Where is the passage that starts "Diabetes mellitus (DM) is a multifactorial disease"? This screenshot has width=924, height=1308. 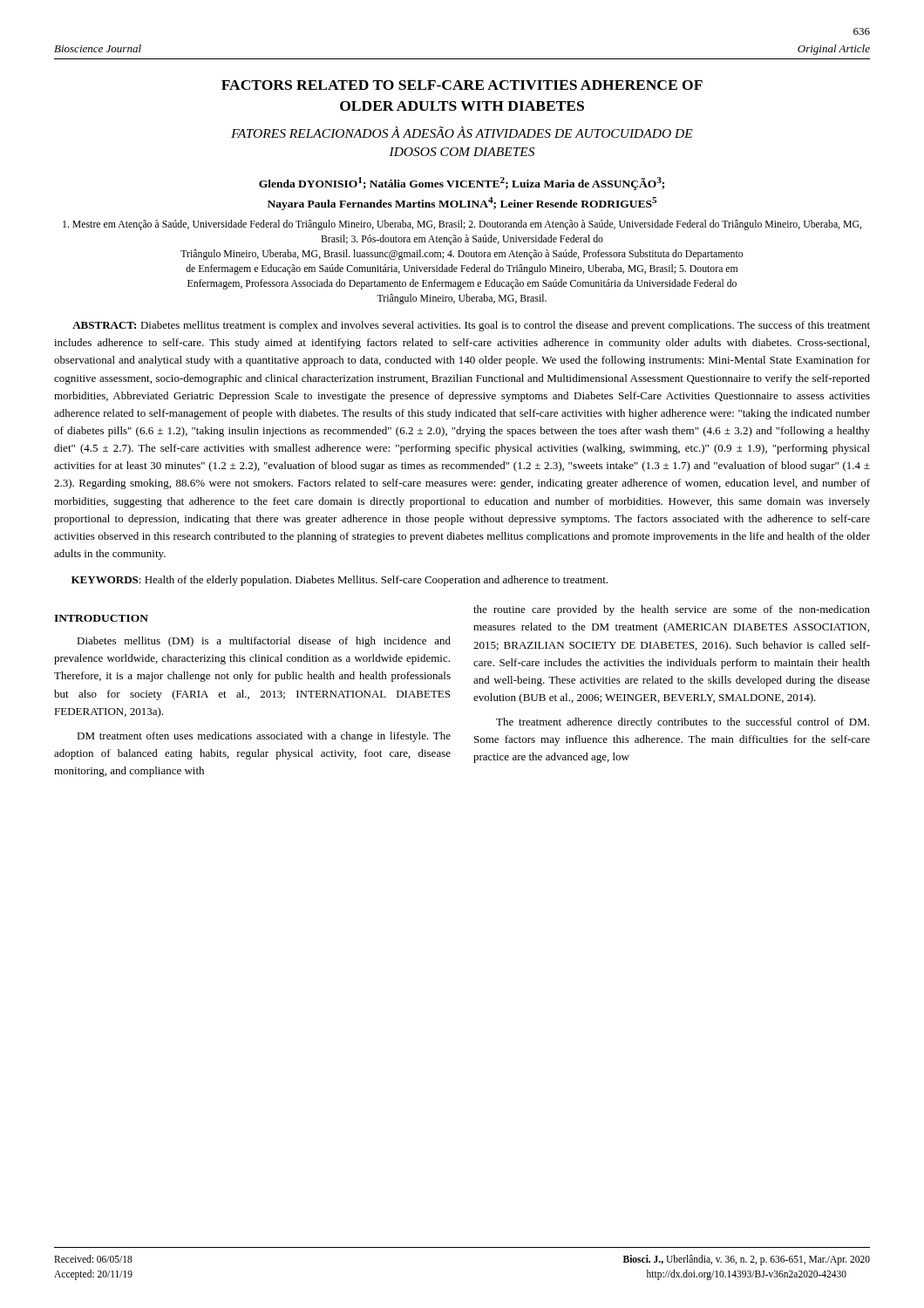click(252, 706)
